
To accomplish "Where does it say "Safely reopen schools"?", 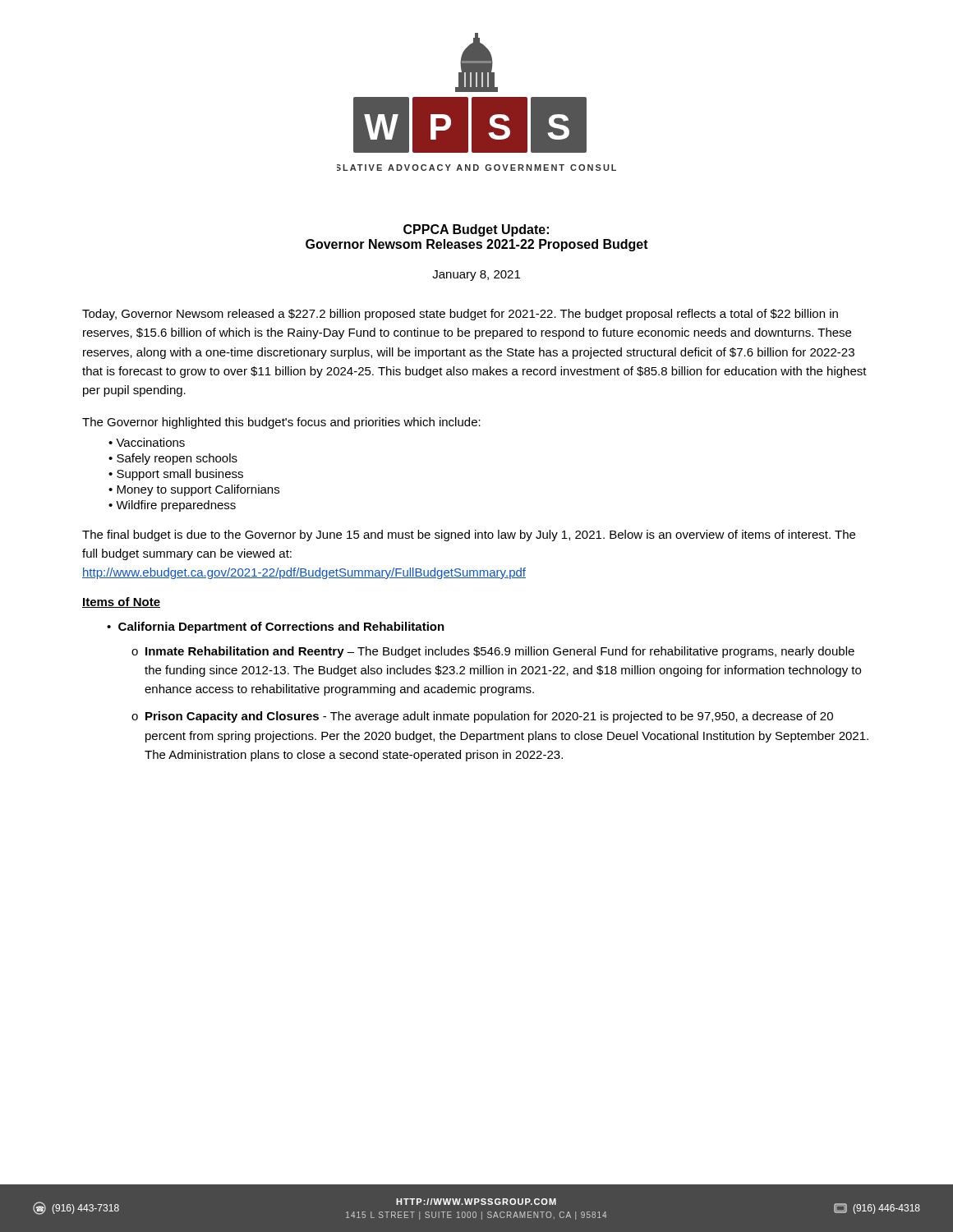I will tap(173, 459).
